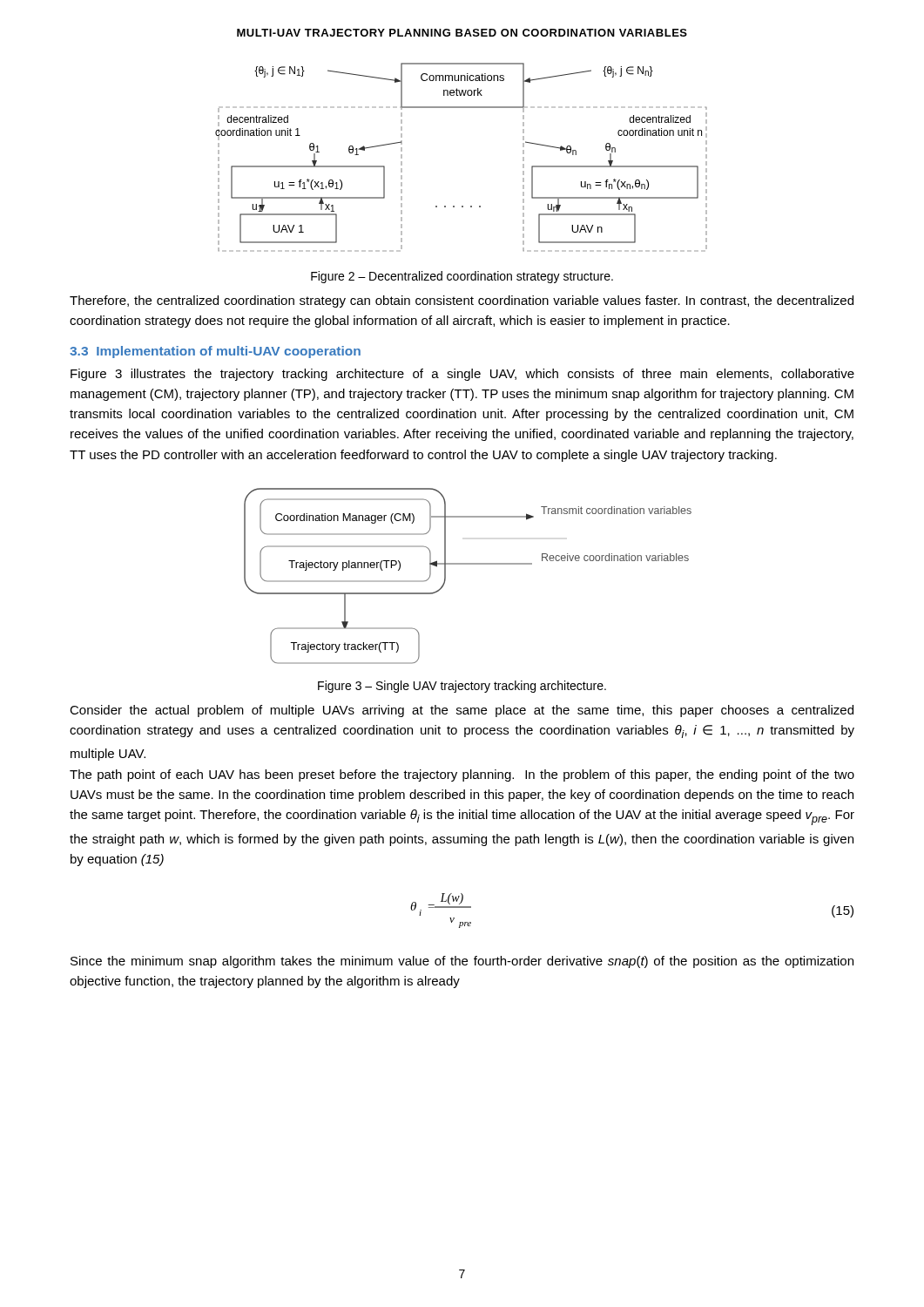
Task: Select the text block that reads "Since the minimum snap"
Action: (x=462, y=971)
